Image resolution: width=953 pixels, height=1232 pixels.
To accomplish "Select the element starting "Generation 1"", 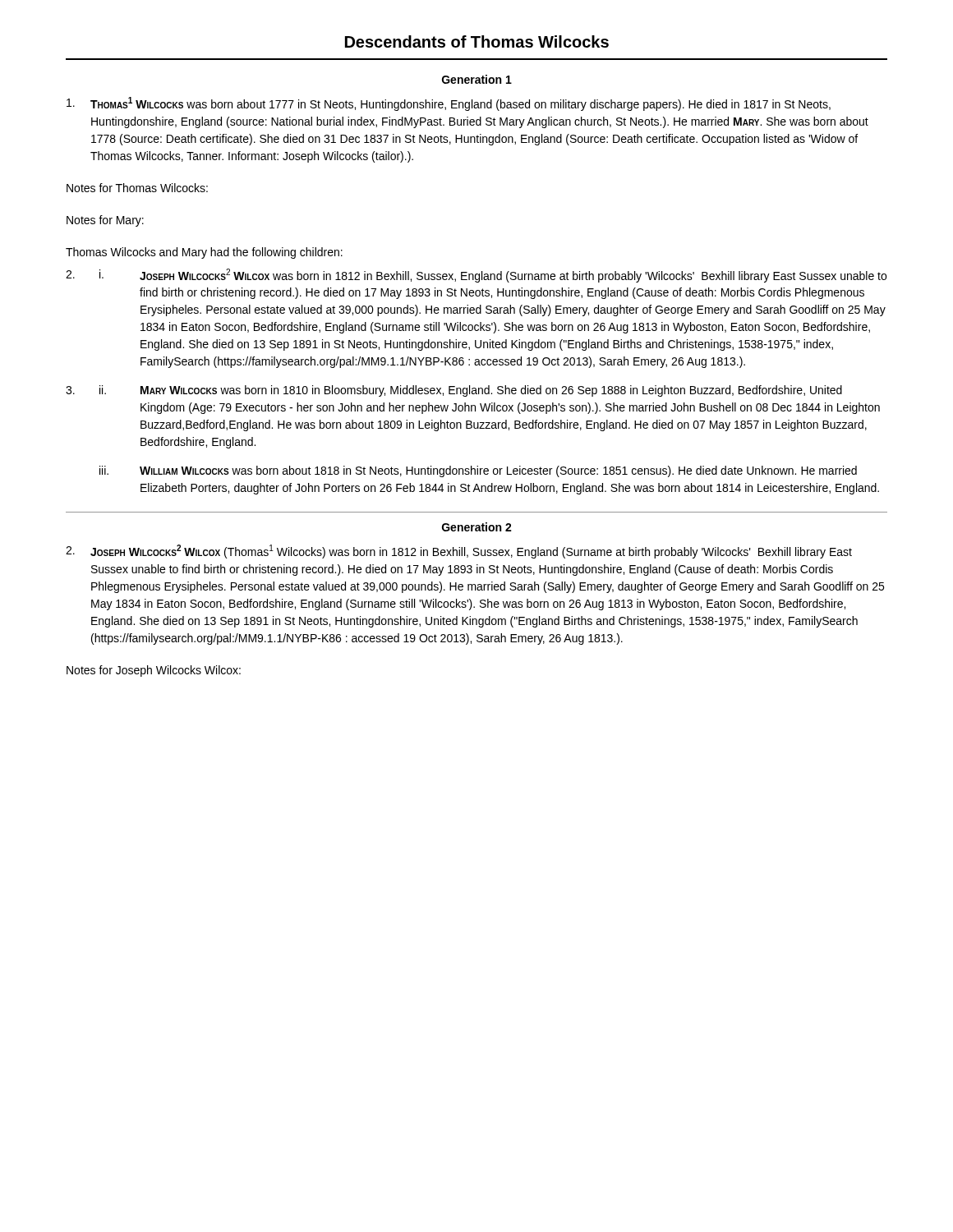I will tap(476, 80).
